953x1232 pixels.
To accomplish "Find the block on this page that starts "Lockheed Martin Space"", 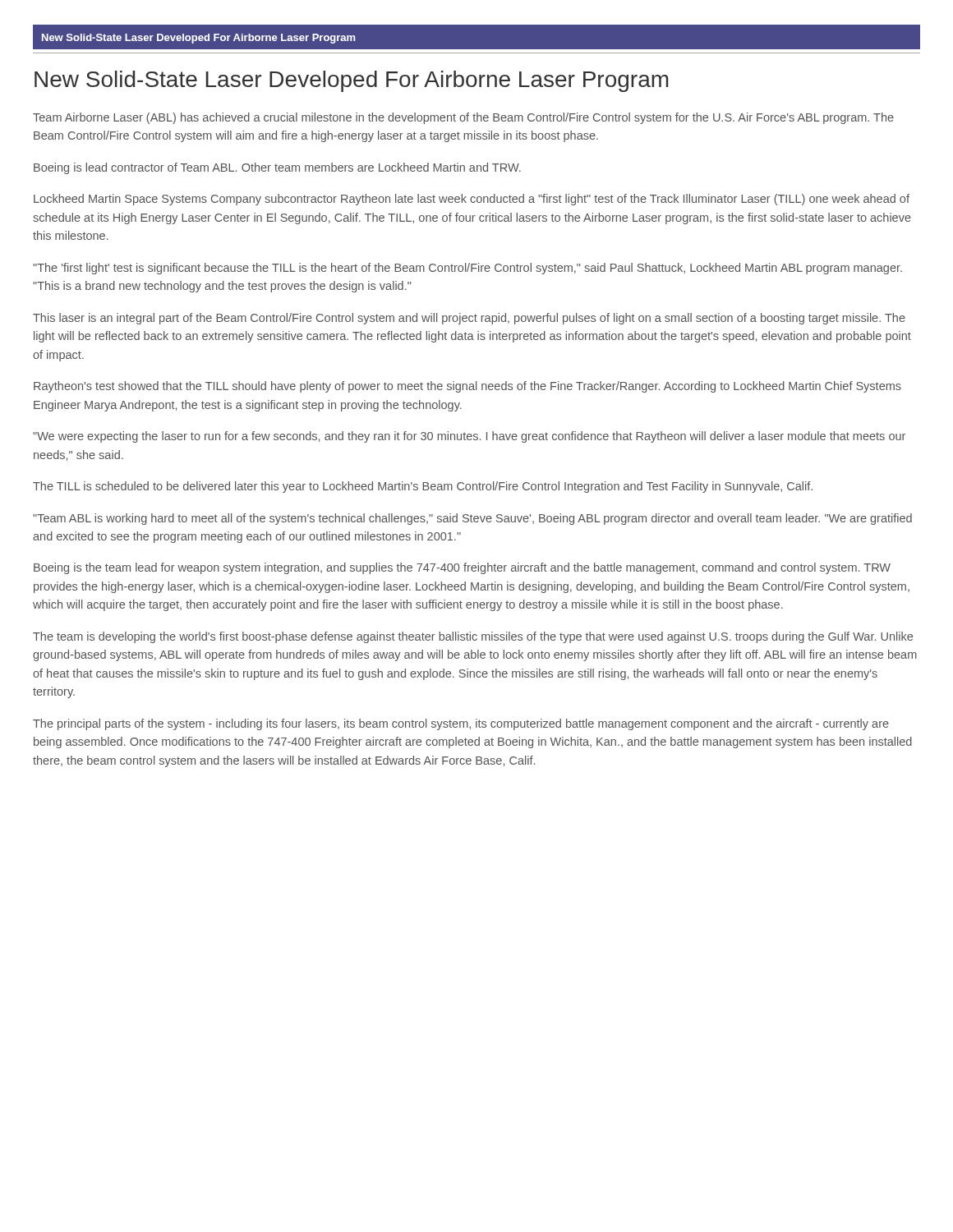I will tap(472, 218).
